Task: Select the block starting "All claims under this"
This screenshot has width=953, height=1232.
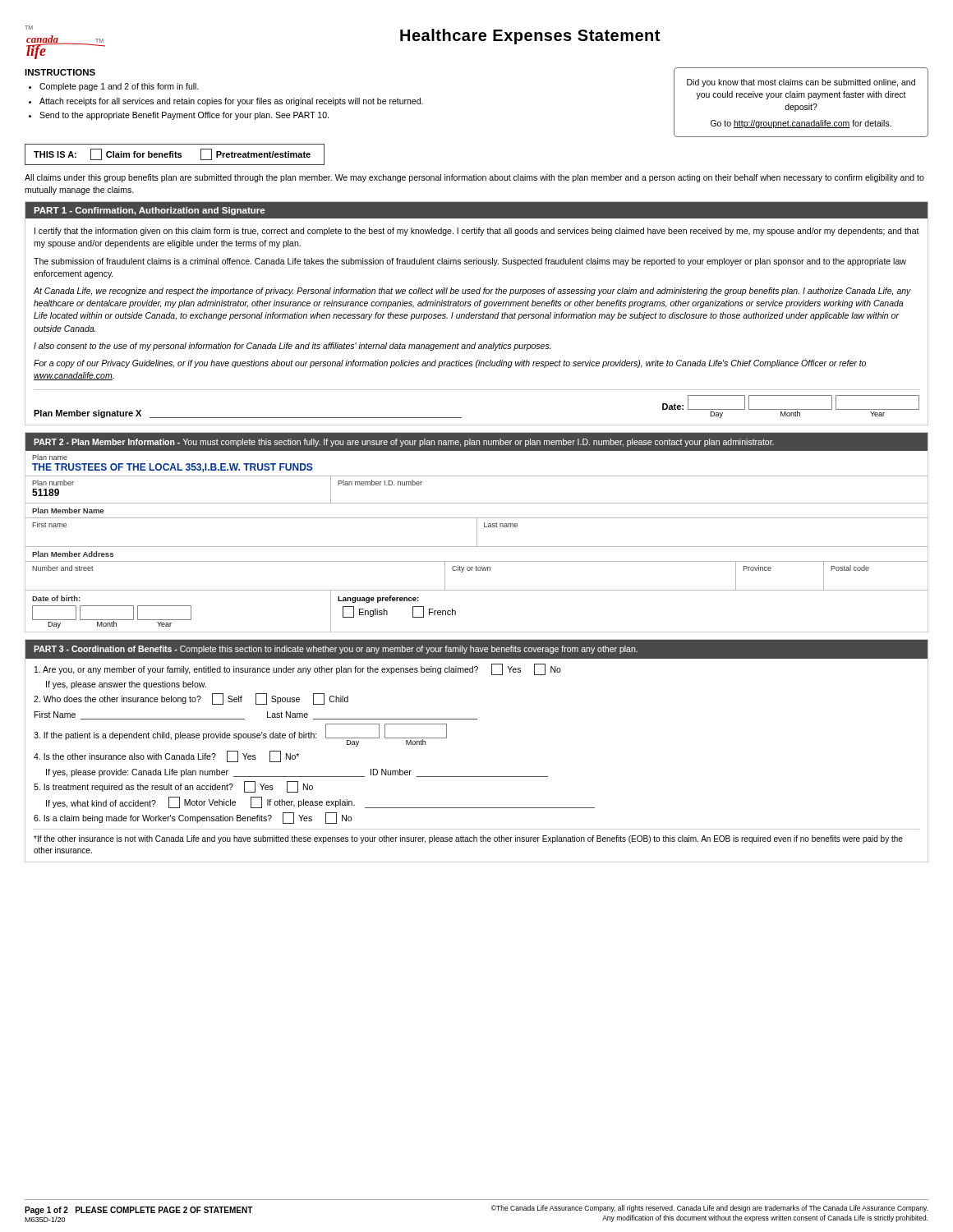Action: (x=474, y=183)
